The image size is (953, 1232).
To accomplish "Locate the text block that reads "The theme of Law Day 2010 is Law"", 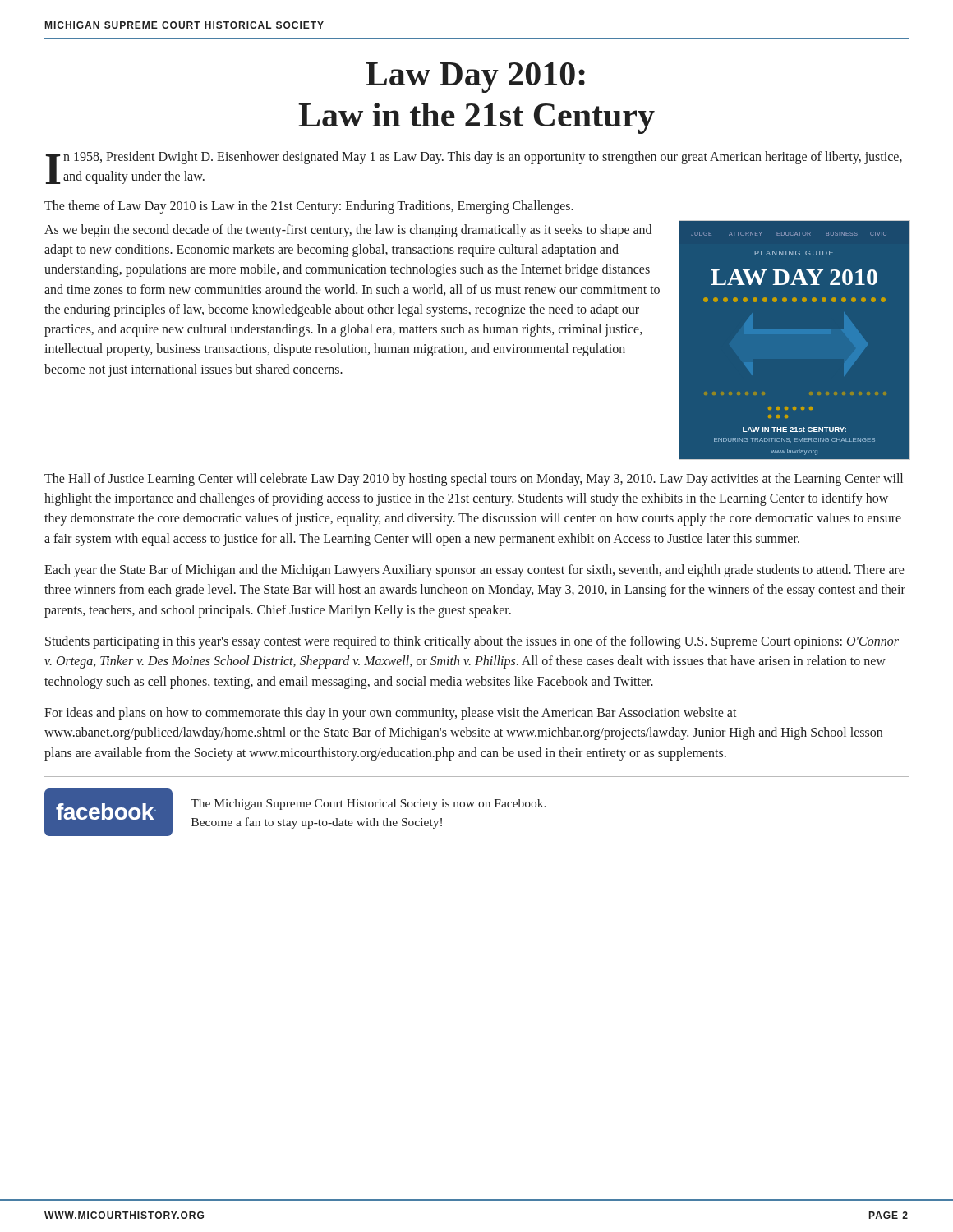I will tap(309, 206).
